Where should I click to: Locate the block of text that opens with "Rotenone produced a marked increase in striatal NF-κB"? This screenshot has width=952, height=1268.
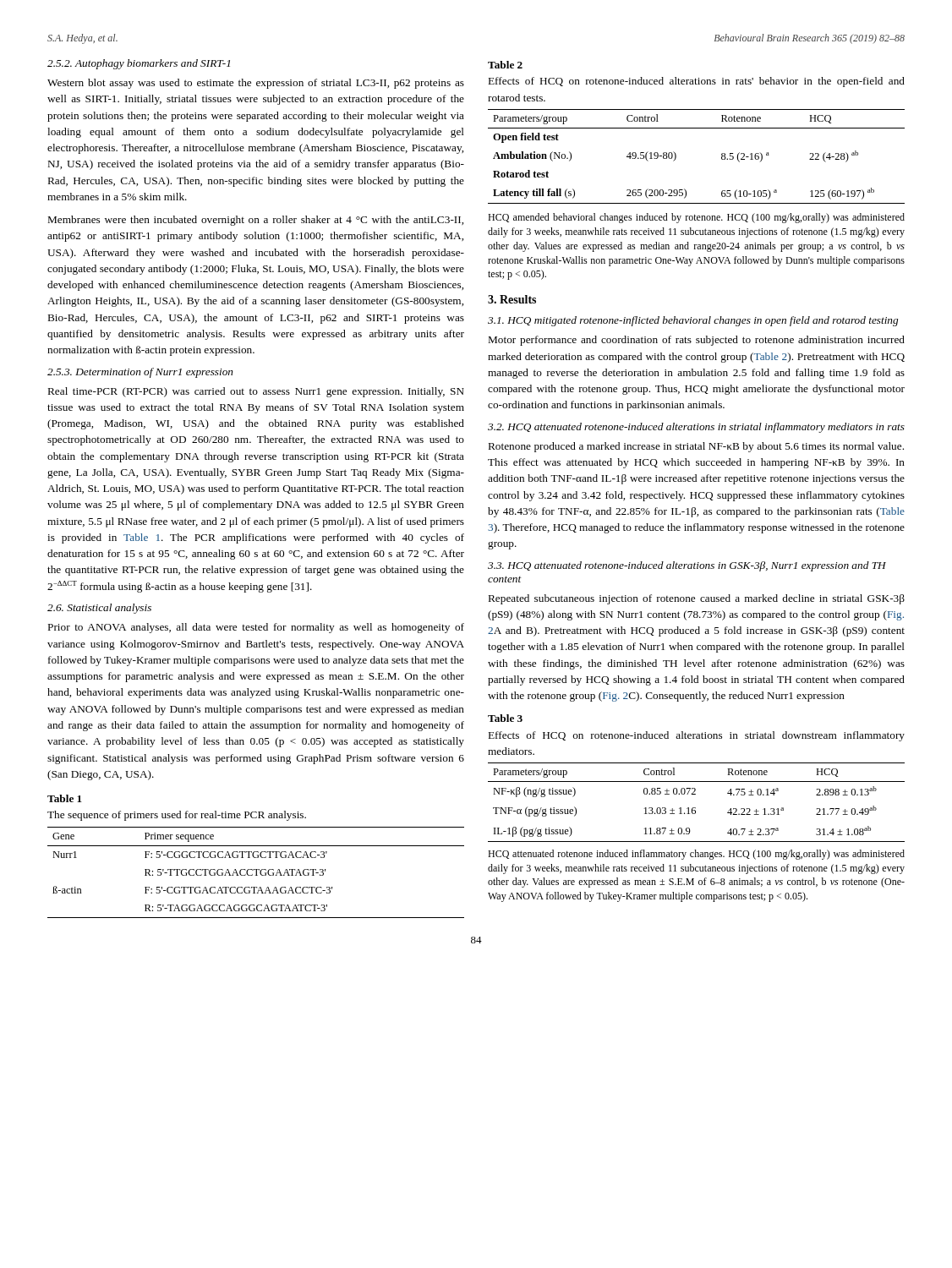696,495
